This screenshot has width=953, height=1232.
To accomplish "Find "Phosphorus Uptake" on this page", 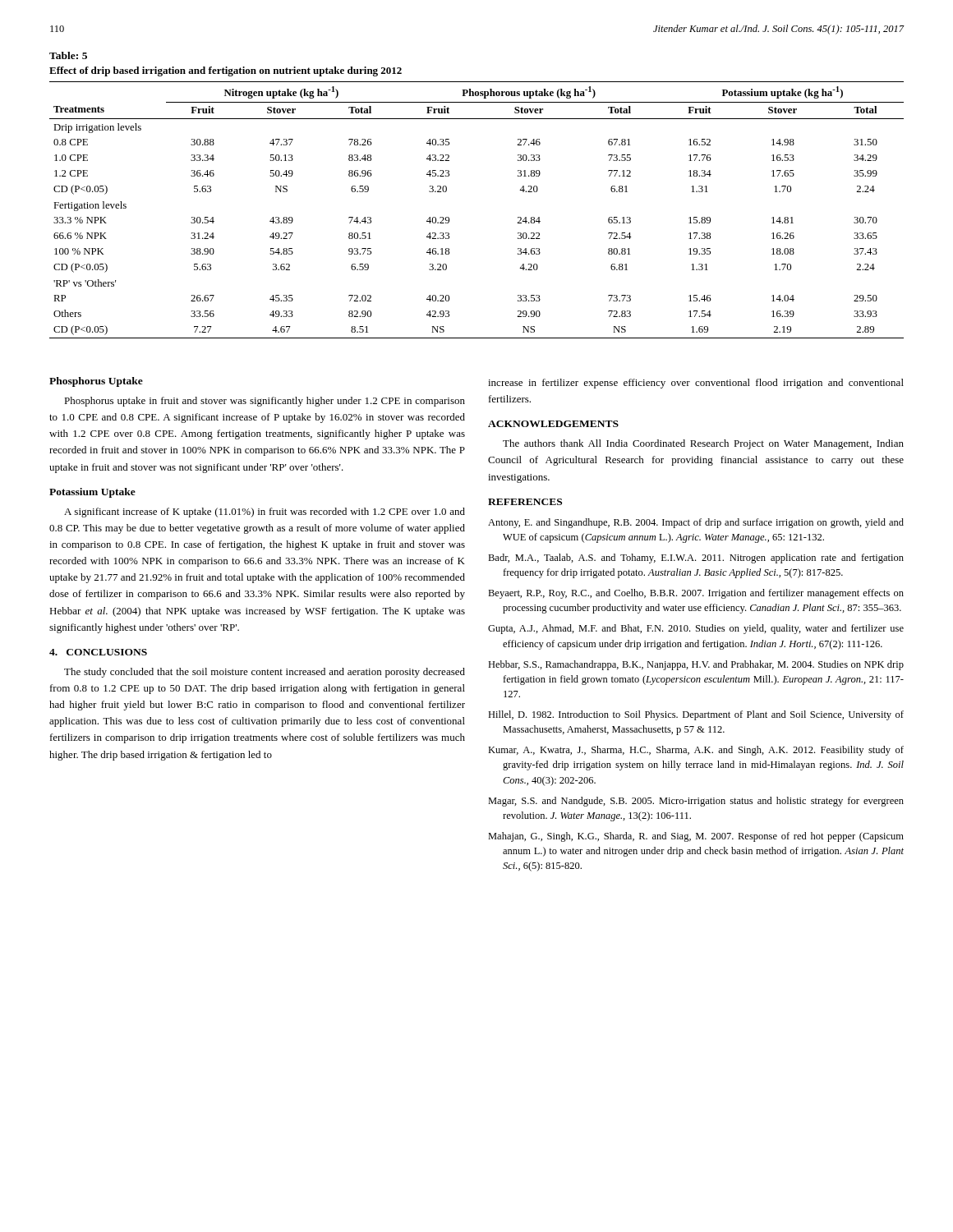I will 96,381.
